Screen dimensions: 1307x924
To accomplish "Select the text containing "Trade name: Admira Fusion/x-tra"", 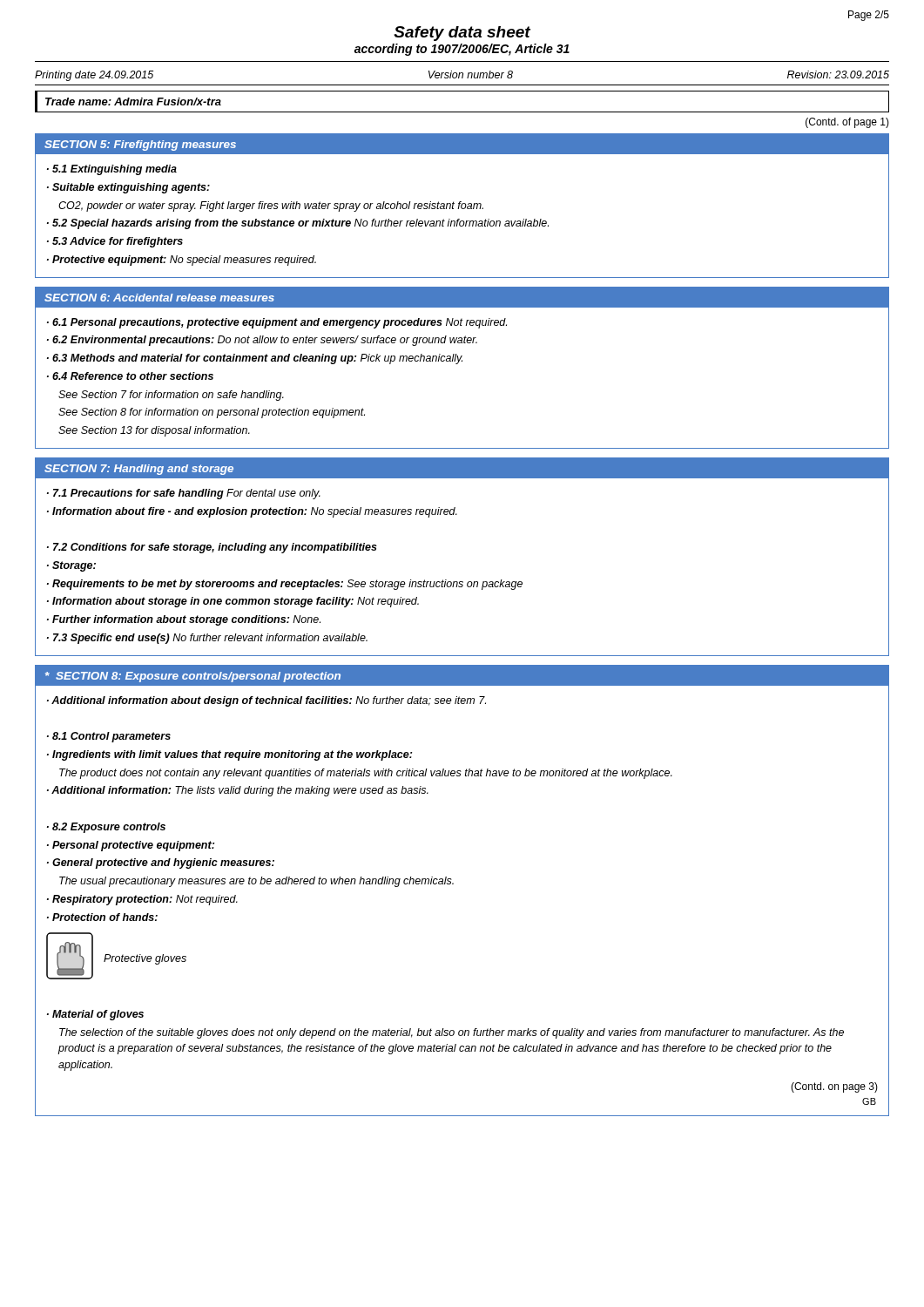I will 133,102.
